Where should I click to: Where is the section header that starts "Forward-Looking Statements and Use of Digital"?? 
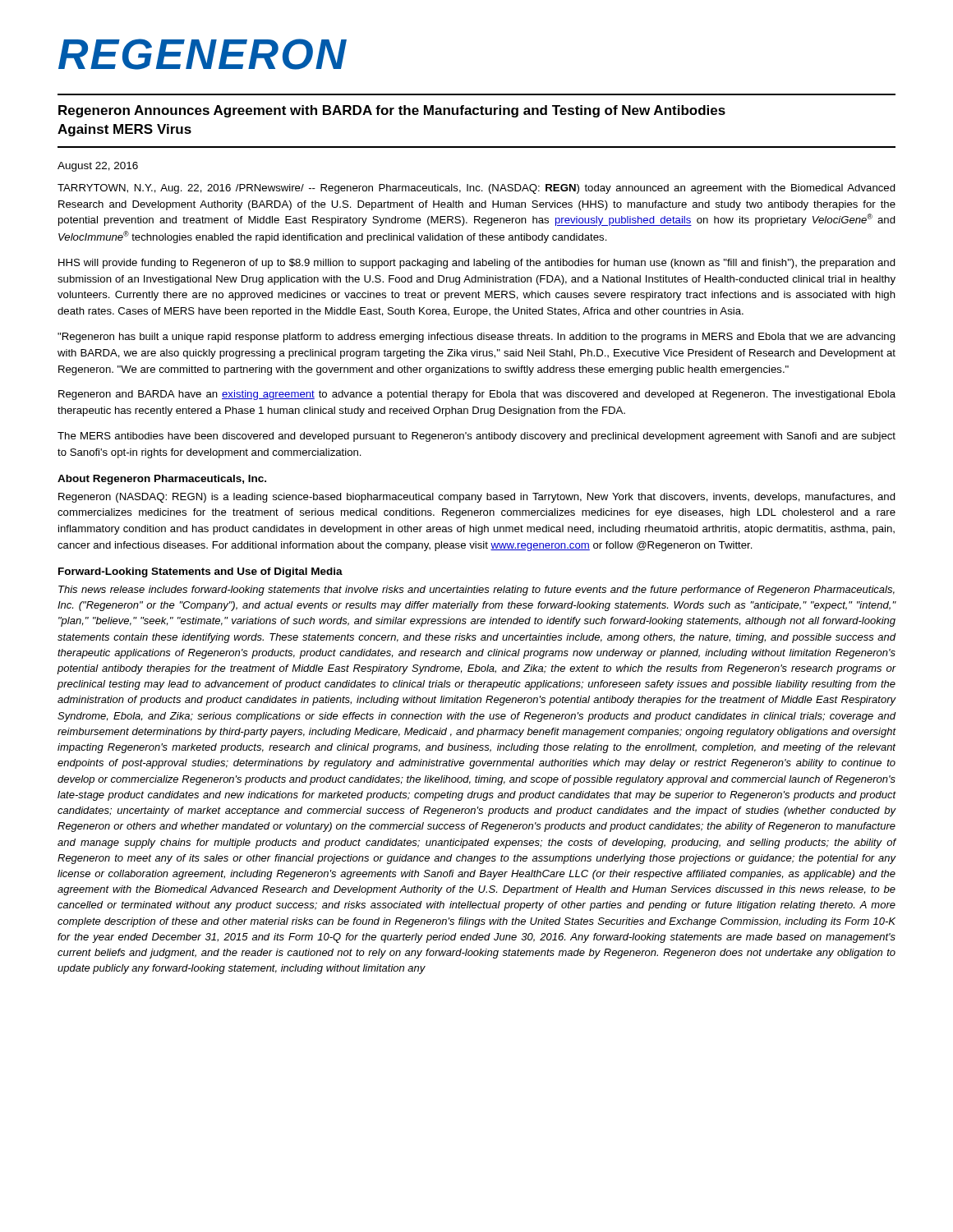pyautogui.click(x=200, y=571)
